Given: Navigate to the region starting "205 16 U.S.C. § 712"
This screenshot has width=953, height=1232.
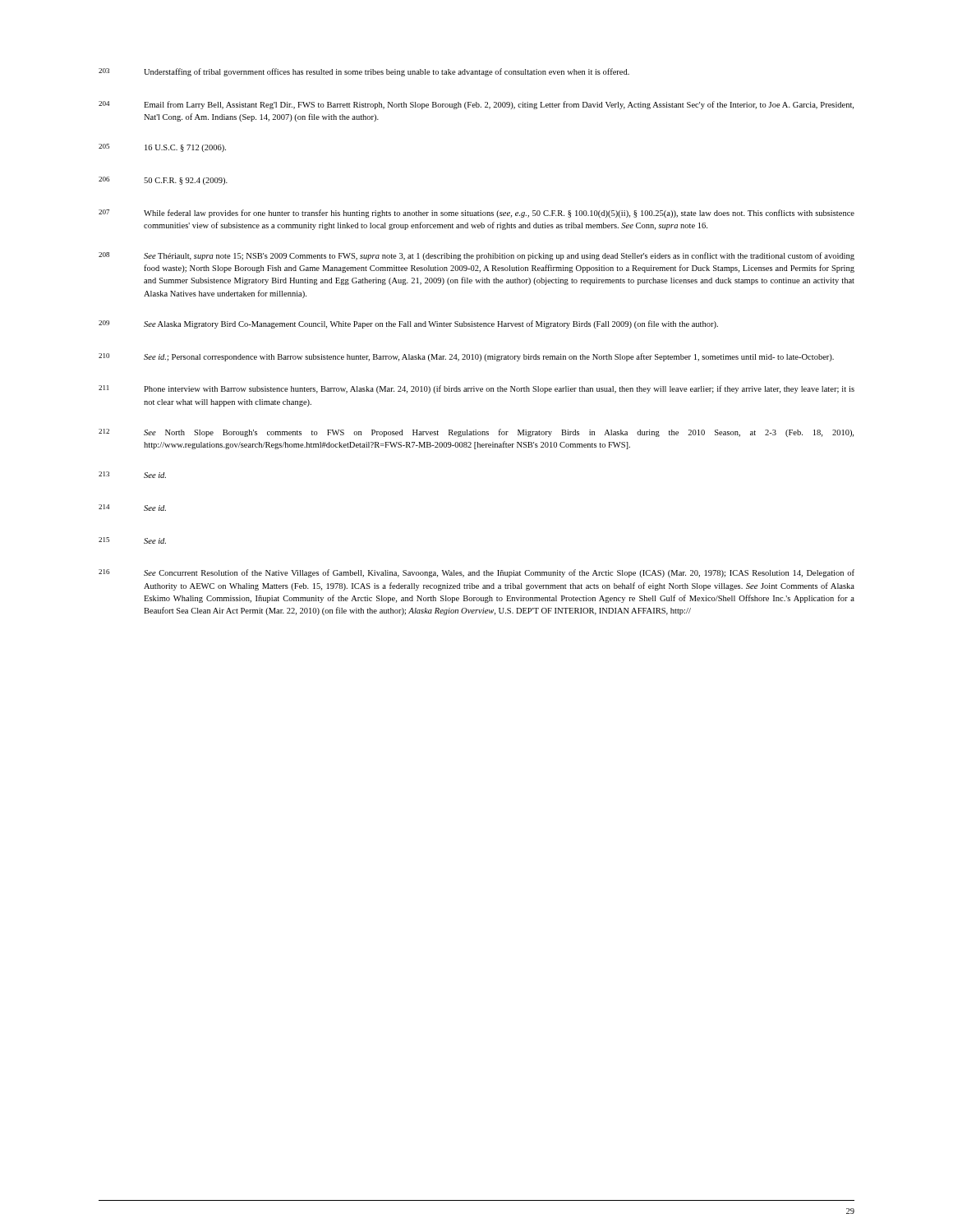Looking at the screenshot, I should (162, 148).
